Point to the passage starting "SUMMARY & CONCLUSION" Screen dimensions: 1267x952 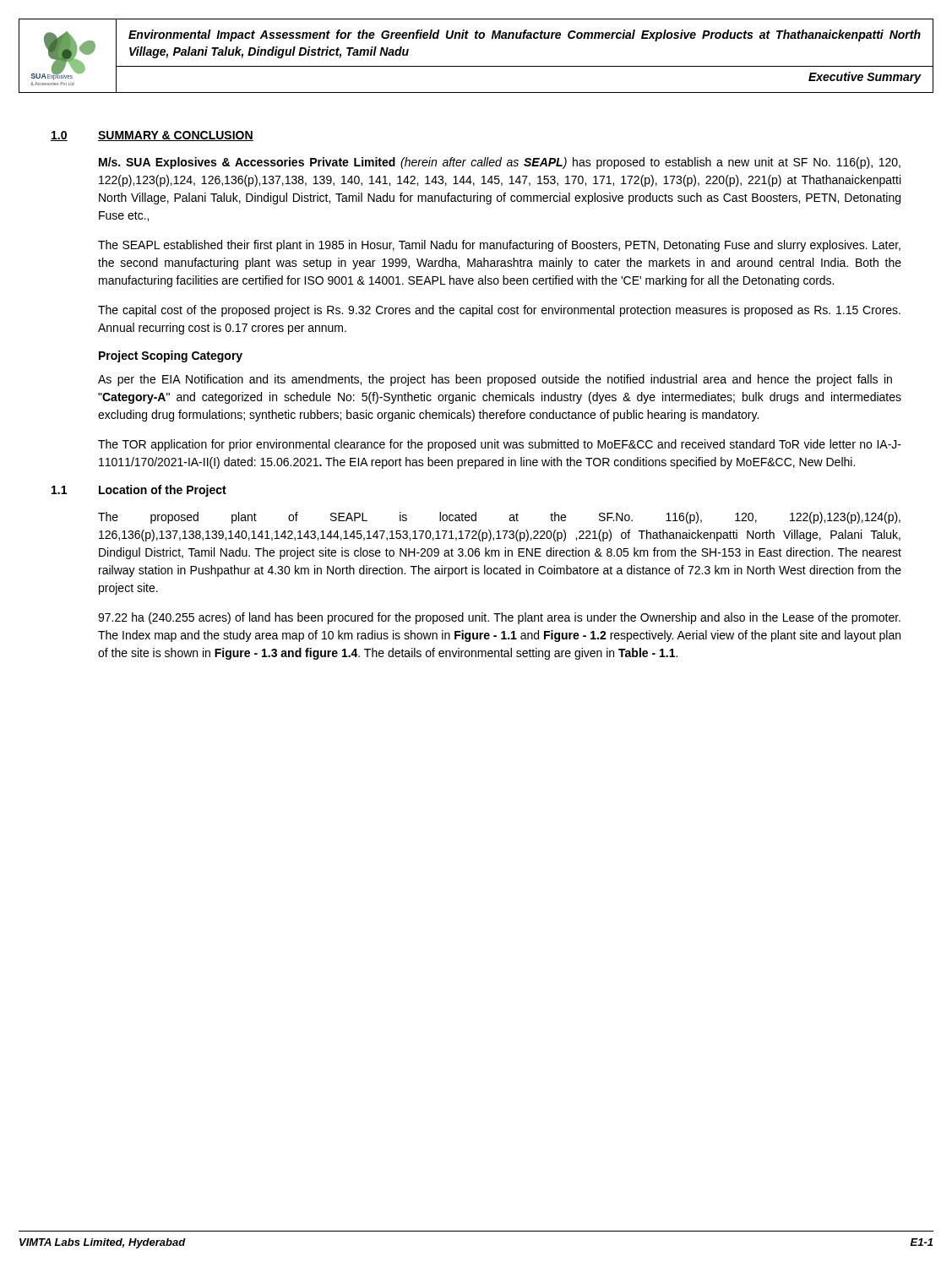pos(176,135)
